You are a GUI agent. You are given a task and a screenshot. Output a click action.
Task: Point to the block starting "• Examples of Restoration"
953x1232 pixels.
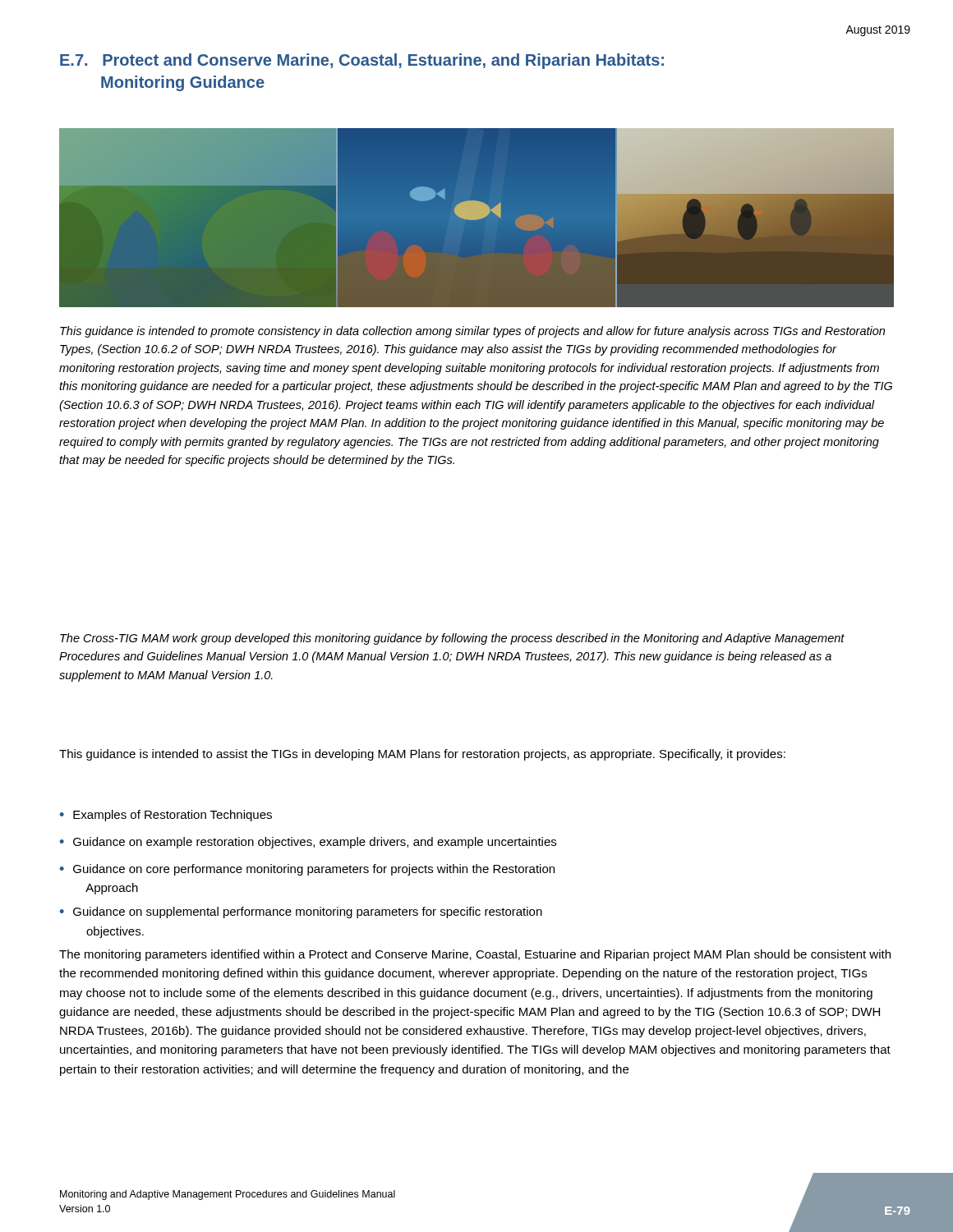pyautogui.click(x=166, y=816)
